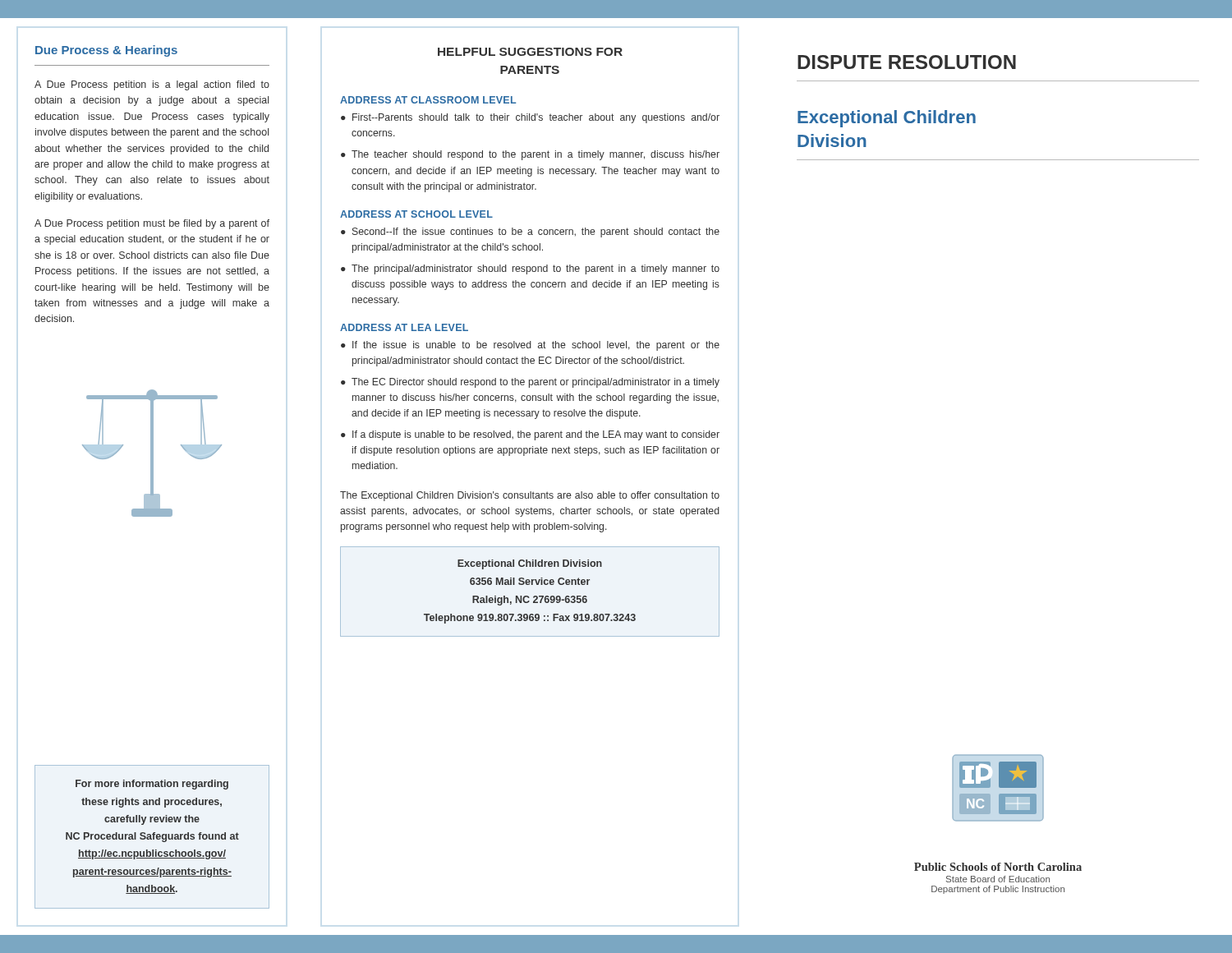Locate the block of text that opens with "The principal/administrator should respond to the"
Viewport: 1232px width, 953px height.
(x=535, y=284)
